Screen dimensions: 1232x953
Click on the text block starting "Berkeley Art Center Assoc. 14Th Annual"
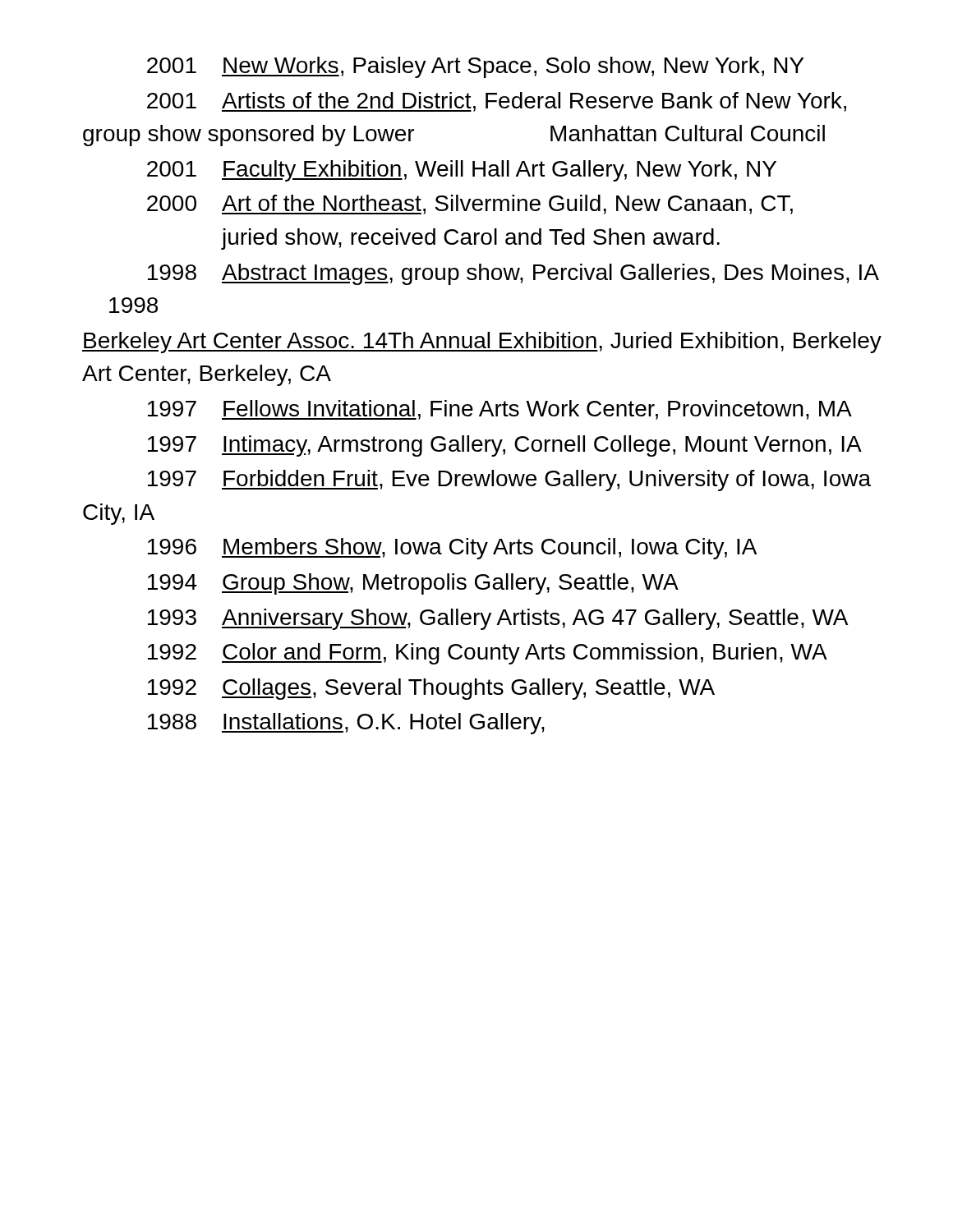pos(485,358)
